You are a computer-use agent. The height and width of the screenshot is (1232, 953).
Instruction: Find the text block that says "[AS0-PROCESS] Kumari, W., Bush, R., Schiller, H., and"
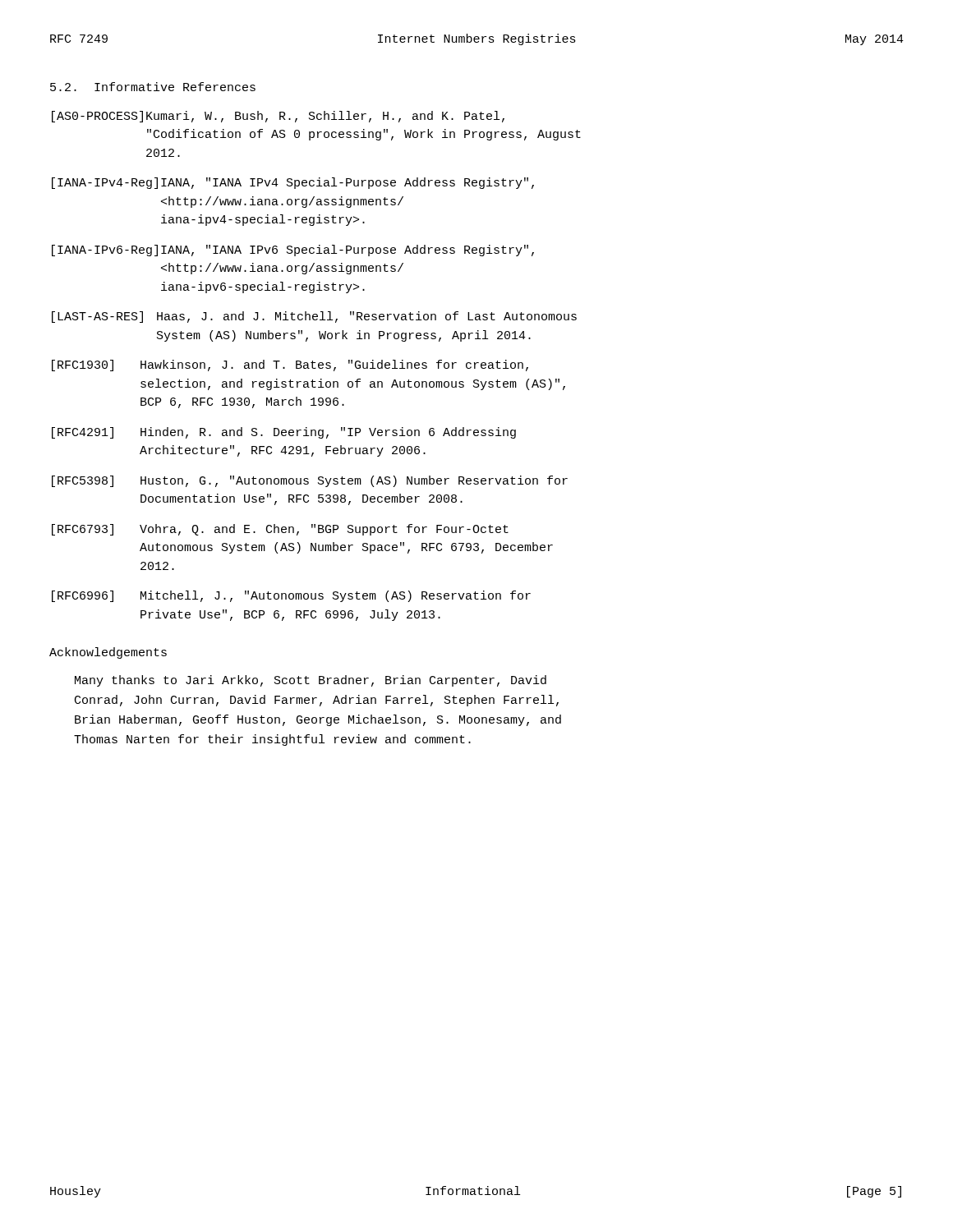[476, 136]
